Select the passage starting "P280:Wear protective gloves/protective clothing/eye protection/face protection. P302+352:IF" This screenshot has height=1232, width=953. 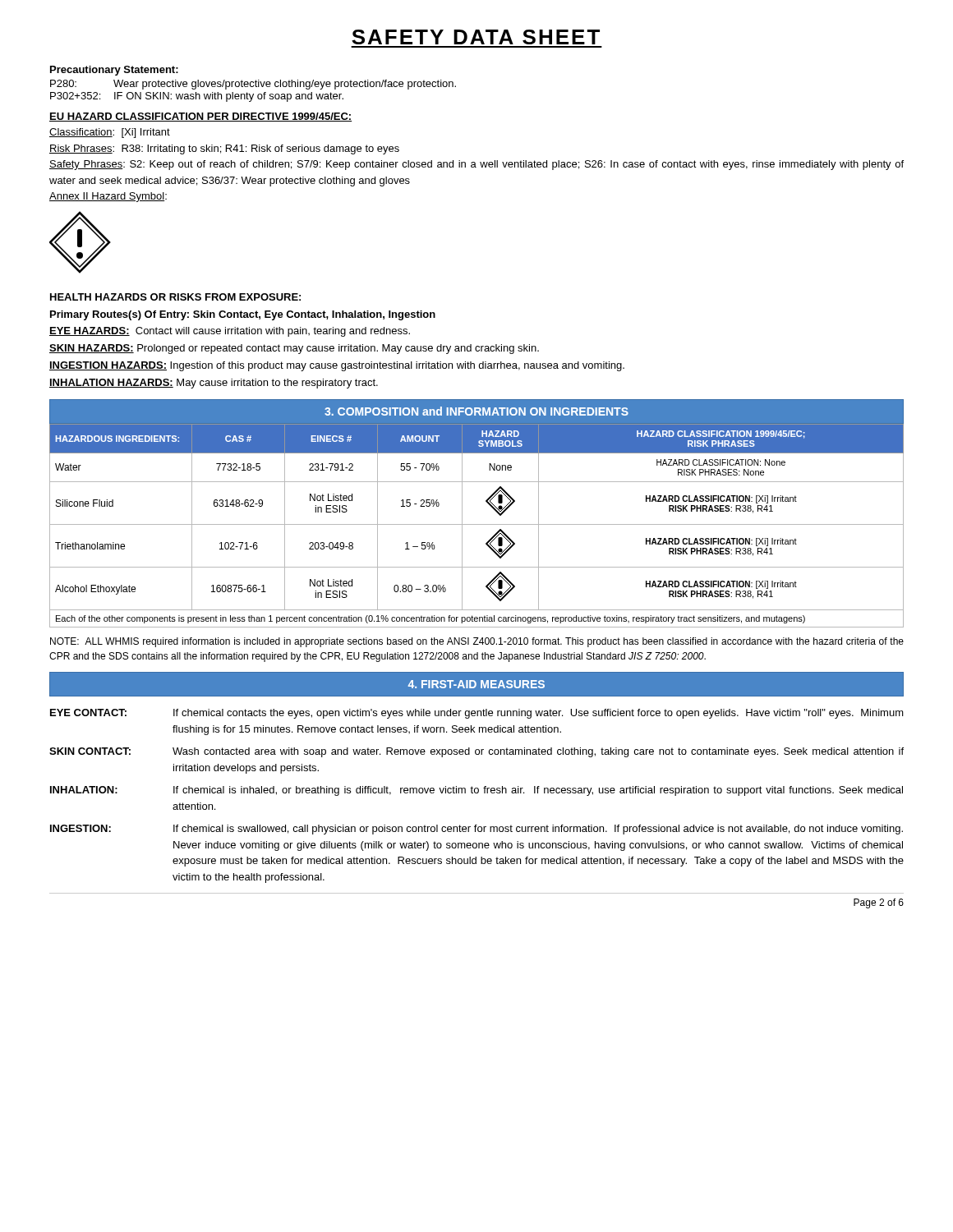tap(253, 85)
